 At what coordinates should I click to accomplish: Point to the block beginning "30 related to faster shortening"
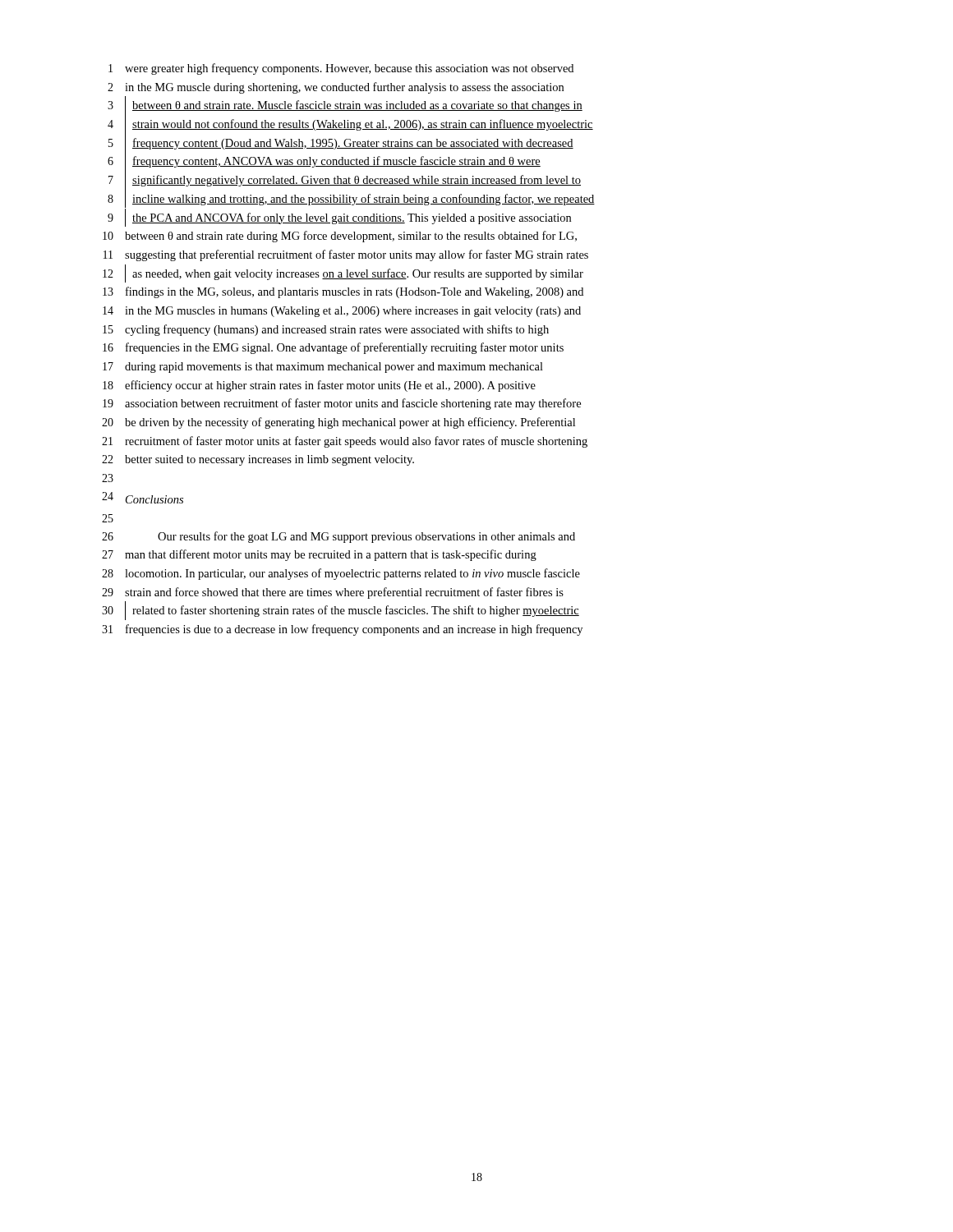[481, 611]
